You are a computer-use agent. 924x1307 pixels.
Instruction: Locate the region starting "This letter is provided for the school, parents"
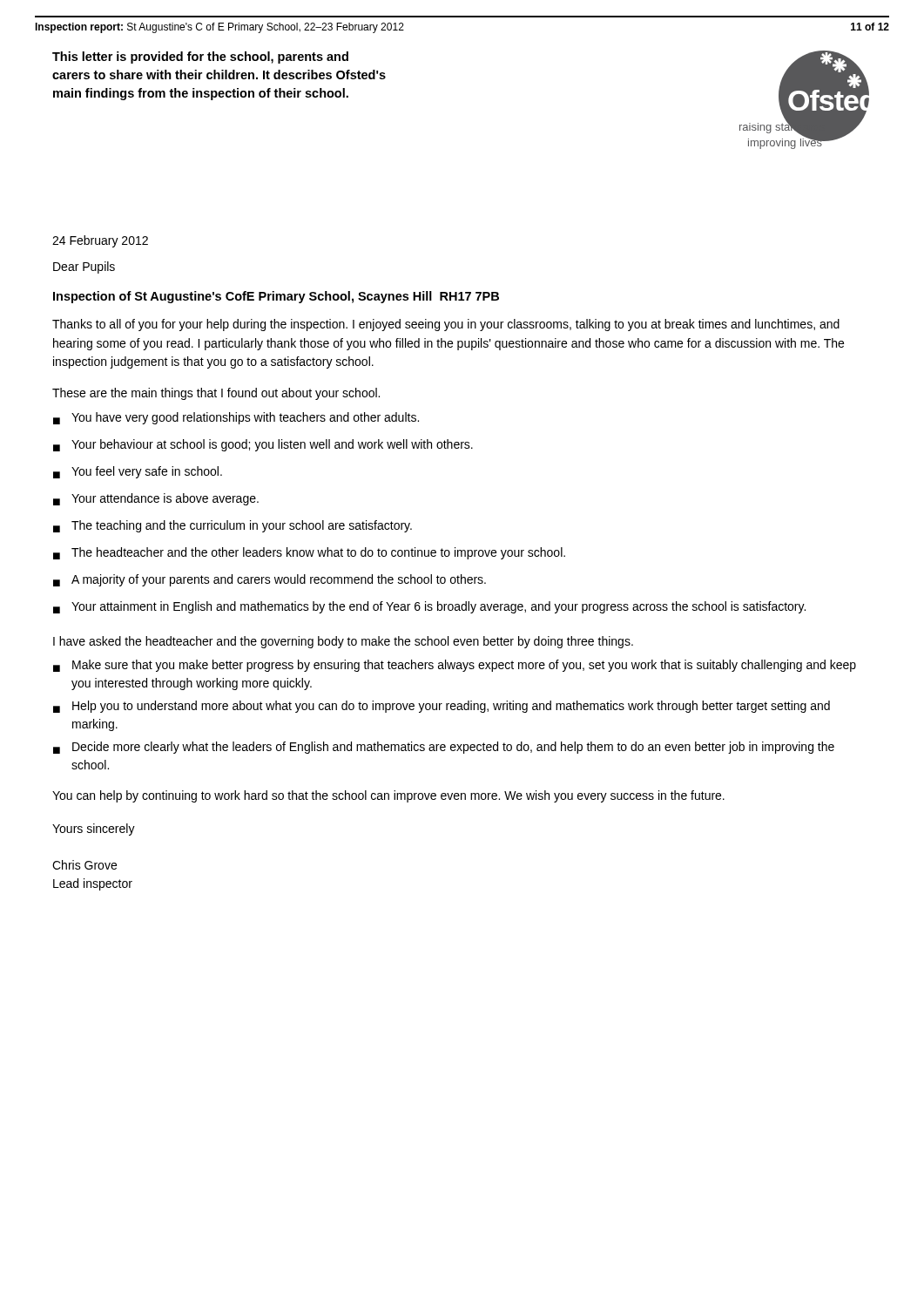pyautogui.click(x=219, y=75)
